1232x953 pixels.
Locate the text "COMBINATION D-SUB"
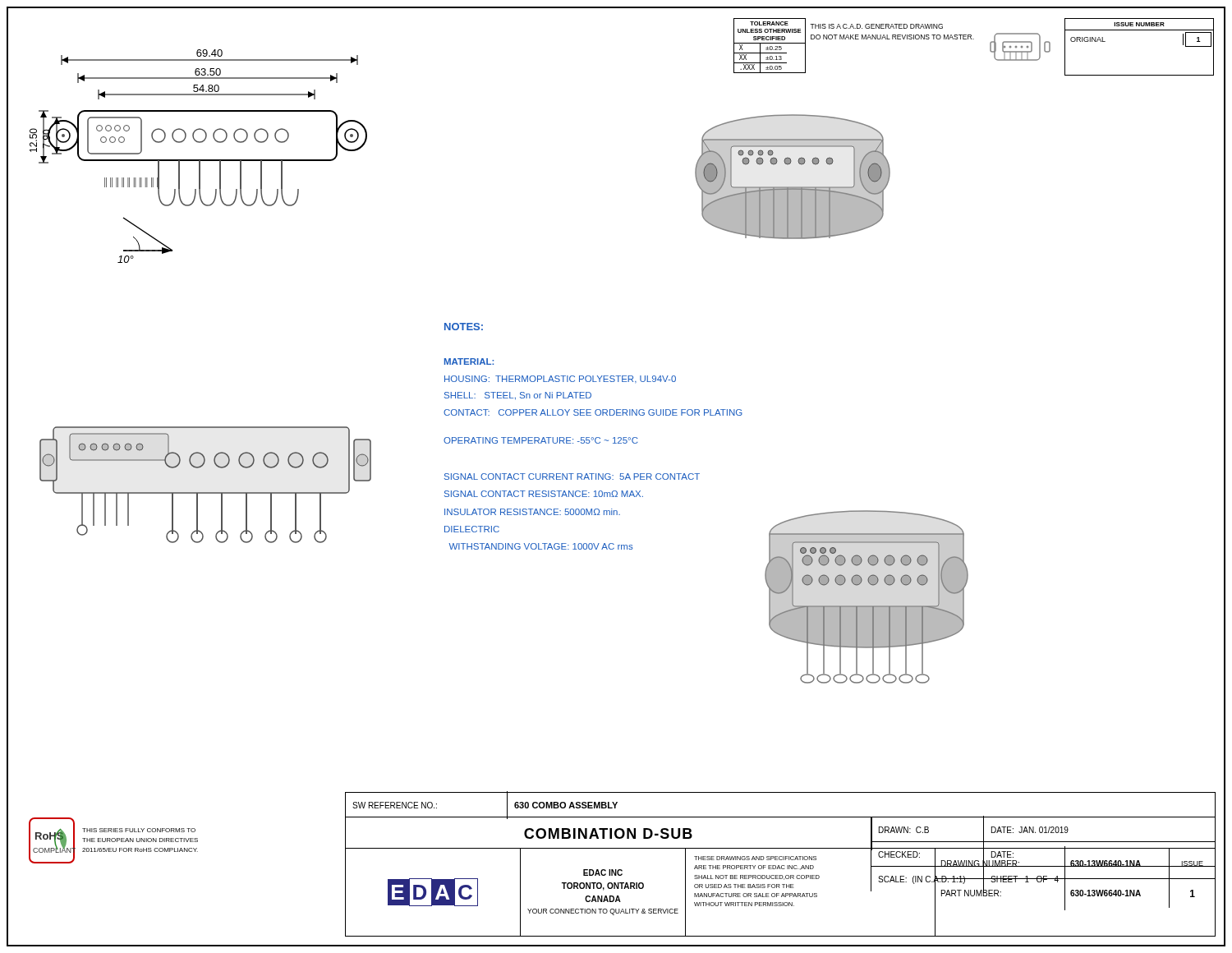pyautogui.click(x=609, y=834)
